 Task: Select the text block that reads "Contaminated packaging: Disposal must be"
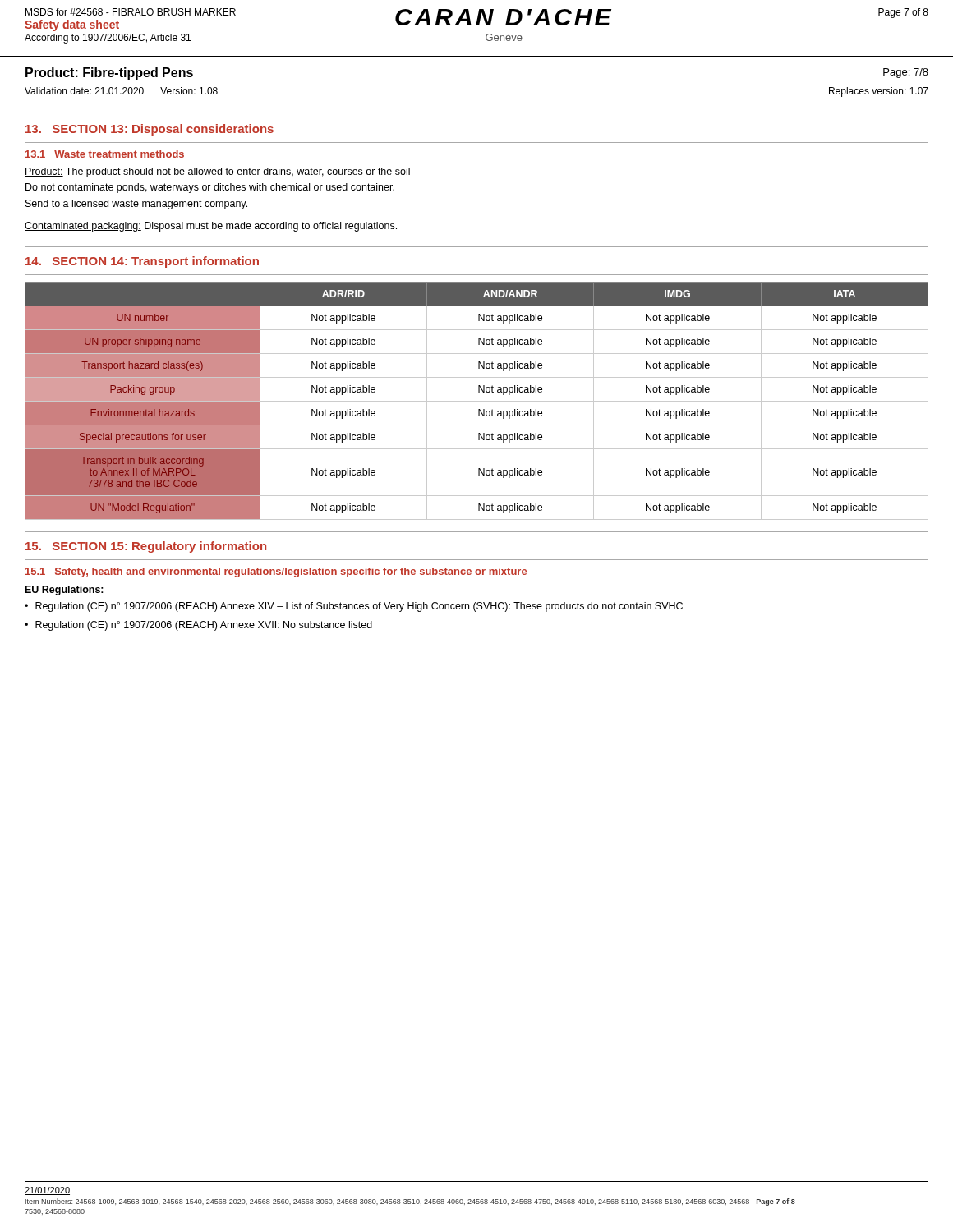tap(211, 226)
